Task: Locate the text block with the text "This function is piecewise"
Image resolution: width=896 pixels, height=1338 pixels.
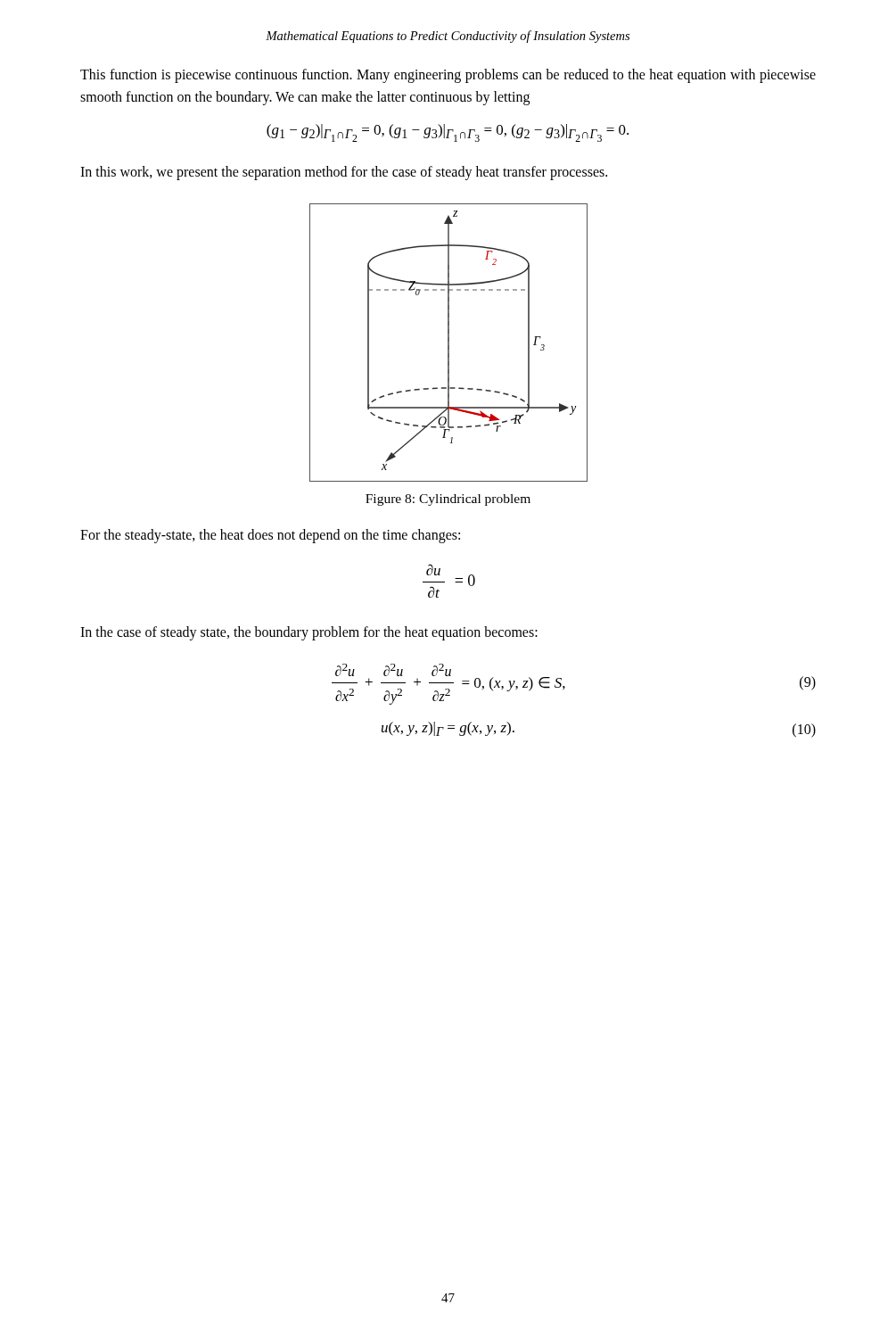Action: coord(448,86)
